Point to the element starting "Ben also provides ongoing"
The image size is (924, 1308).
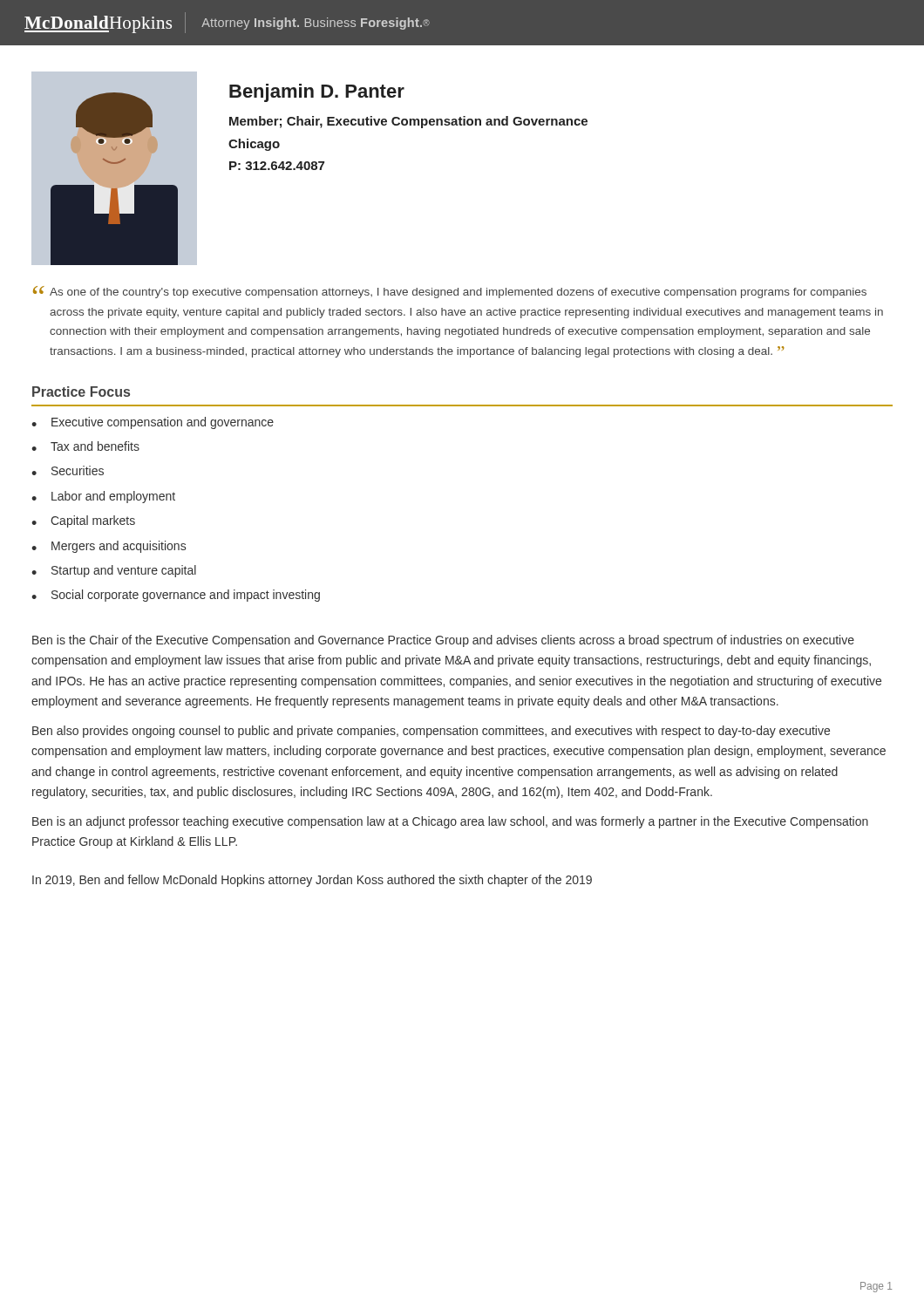459,761
